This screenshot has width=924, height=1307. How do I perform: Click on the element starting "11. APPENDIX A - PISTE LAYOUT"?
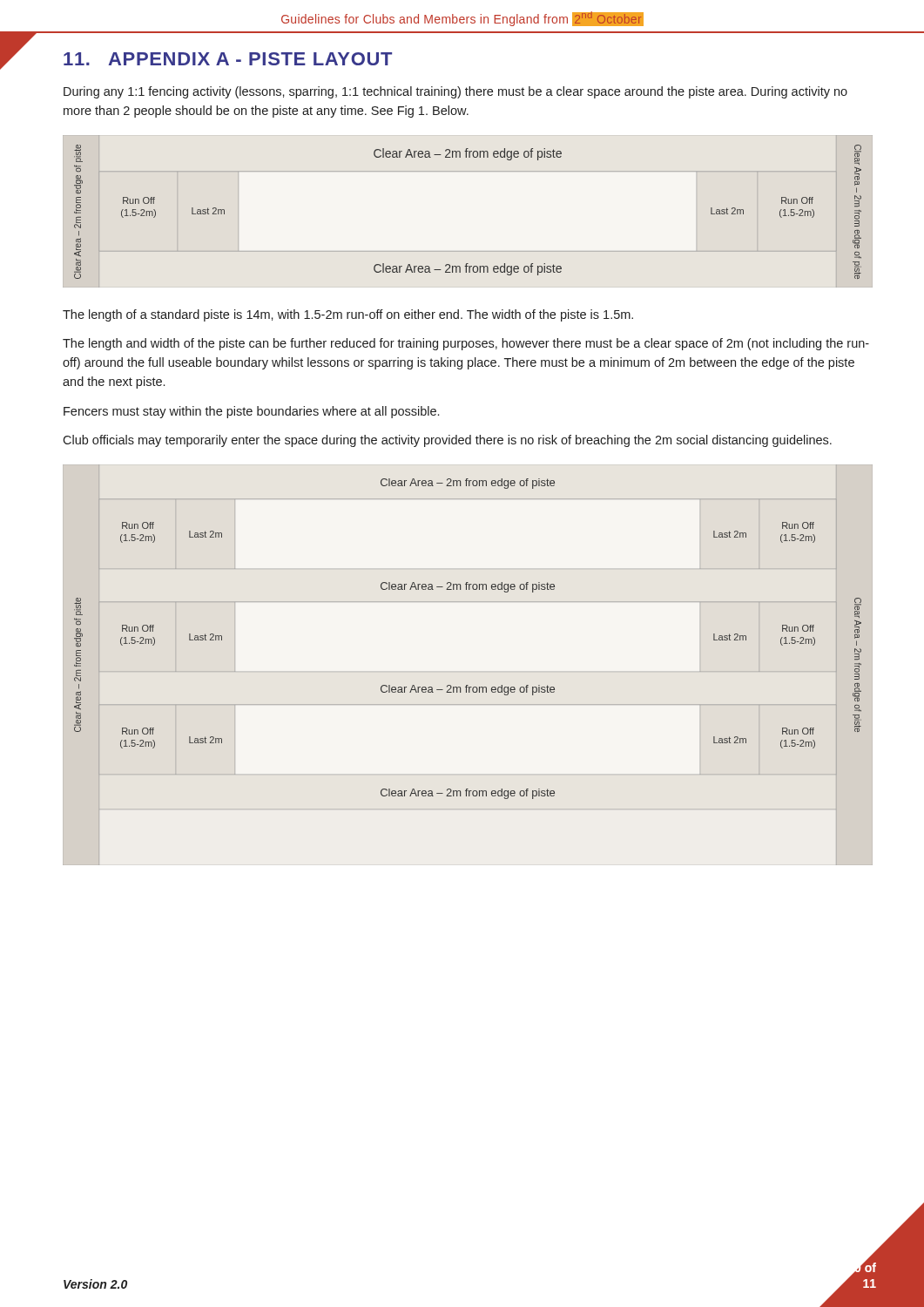click(x=228, y=59)
